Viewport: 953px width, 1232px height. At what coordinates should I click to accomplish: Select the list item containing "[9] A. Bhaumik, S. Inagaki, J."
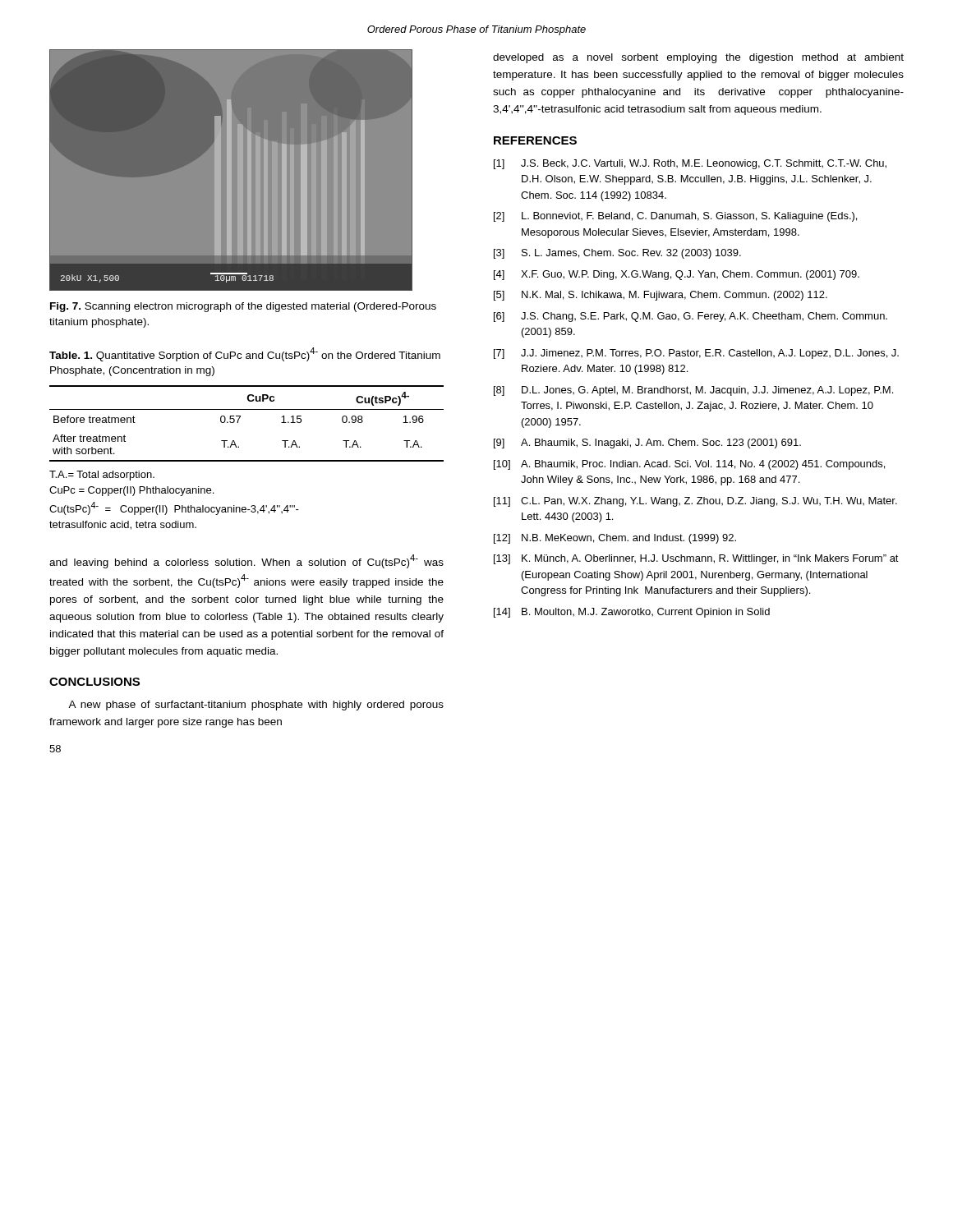click(x=698, y=443)
